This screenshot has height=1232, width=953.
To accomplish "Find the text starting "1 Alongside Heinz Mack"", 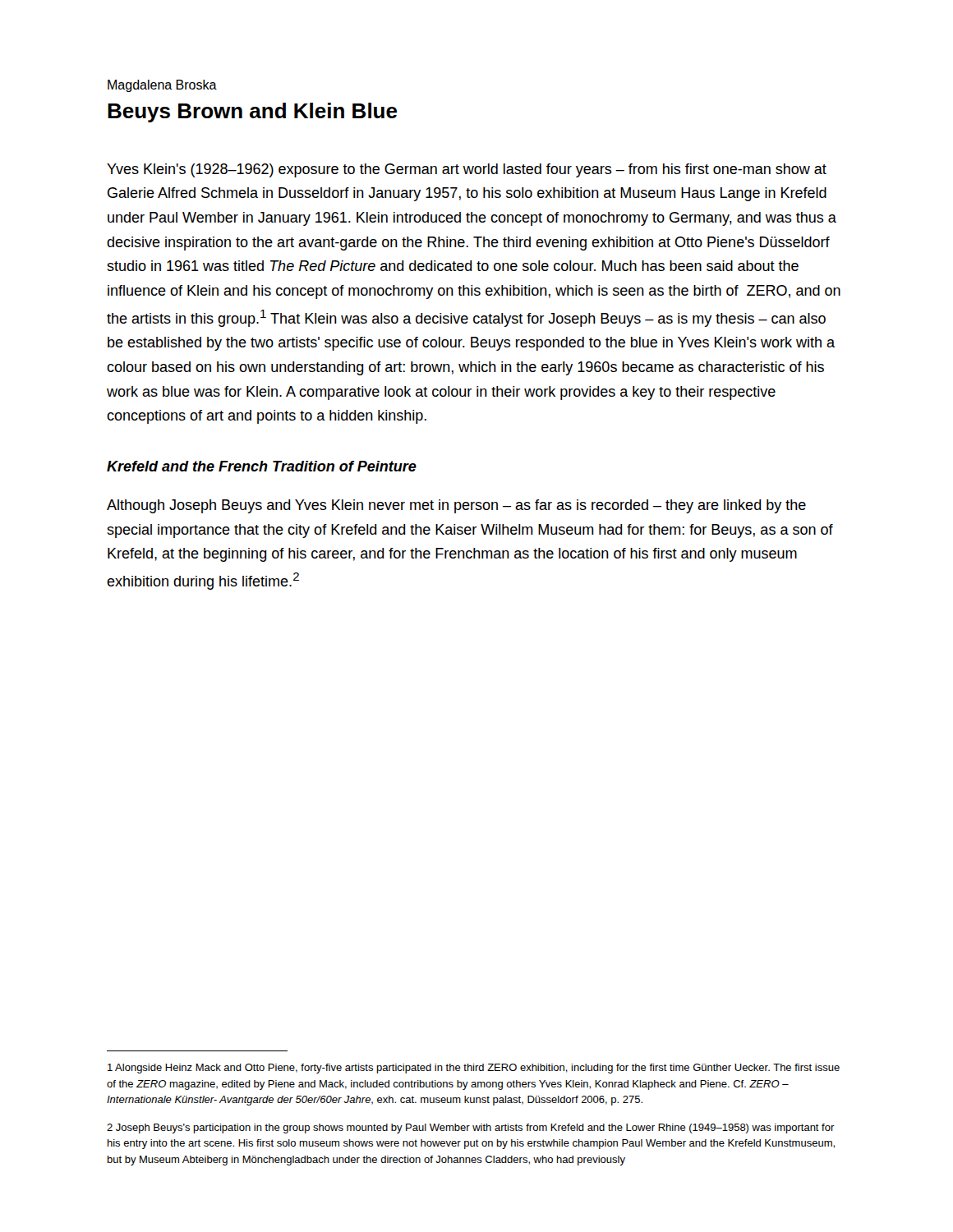I will [473, 1083].
